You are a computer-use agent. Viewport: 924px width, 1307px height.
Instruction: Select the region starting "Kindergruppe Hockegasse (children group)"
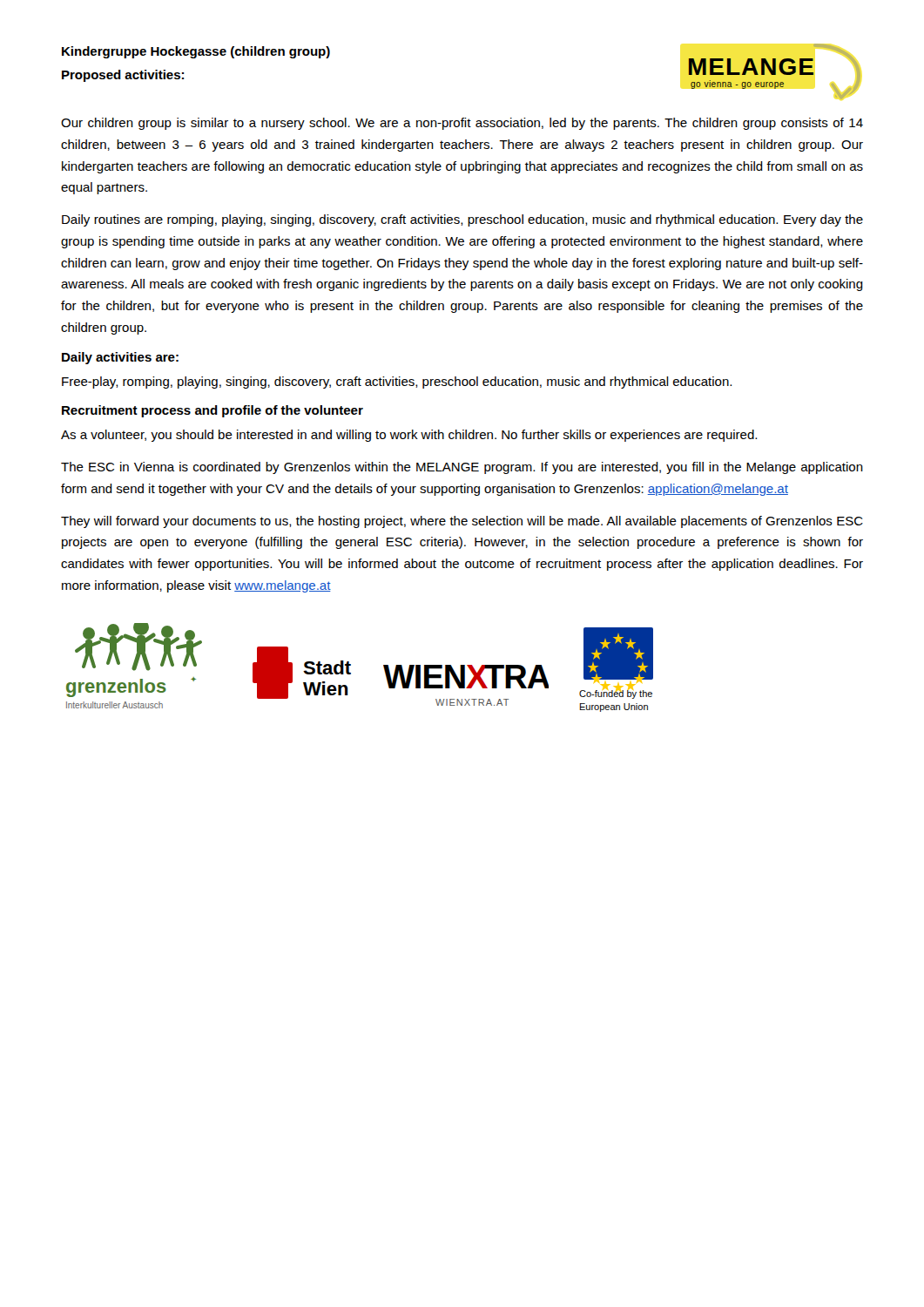pyautogui.click(x=196, y=51)
